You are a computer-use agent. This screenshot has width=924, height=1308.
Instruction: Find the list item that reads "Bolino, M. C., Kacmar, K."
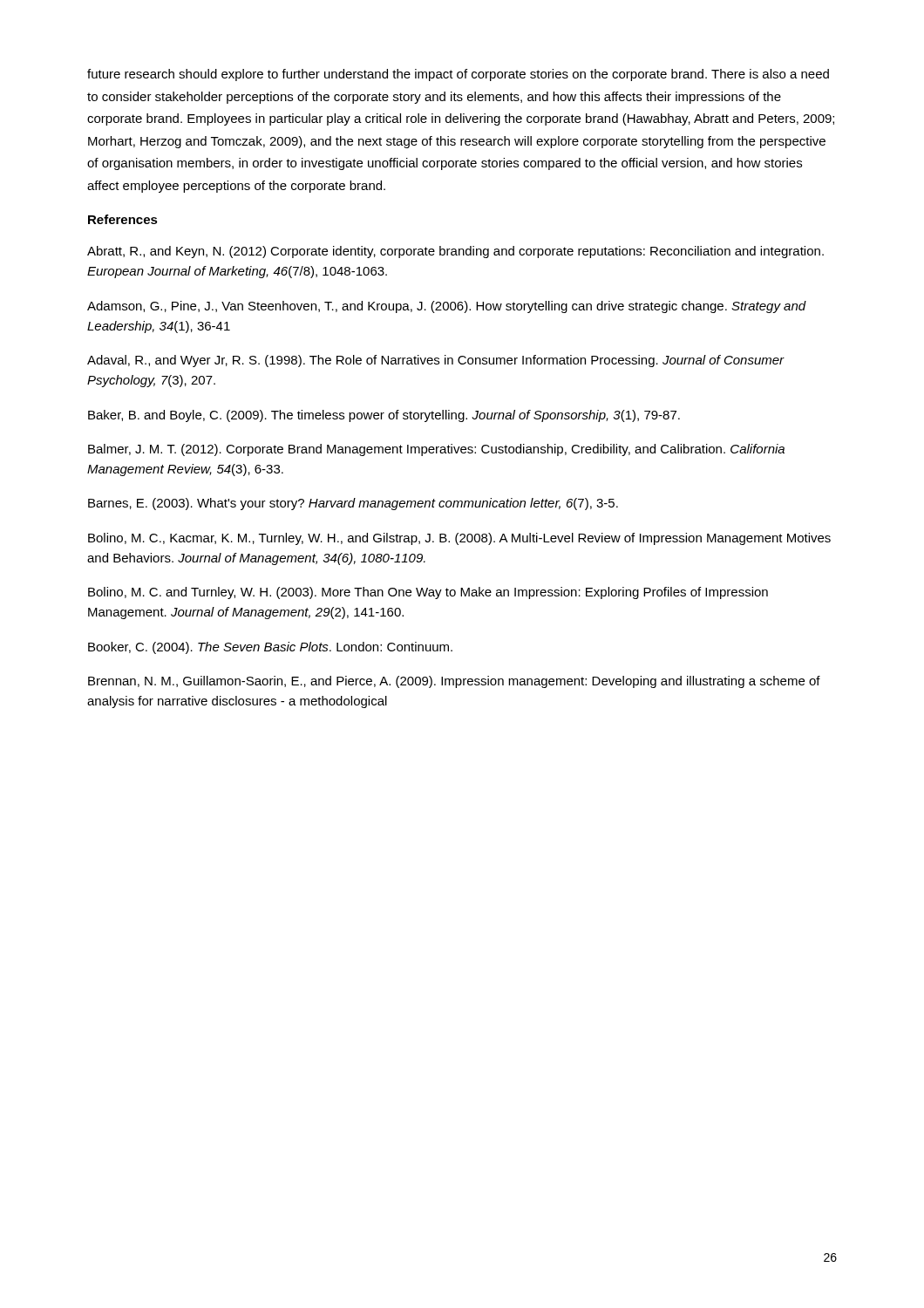pos(459,547)
